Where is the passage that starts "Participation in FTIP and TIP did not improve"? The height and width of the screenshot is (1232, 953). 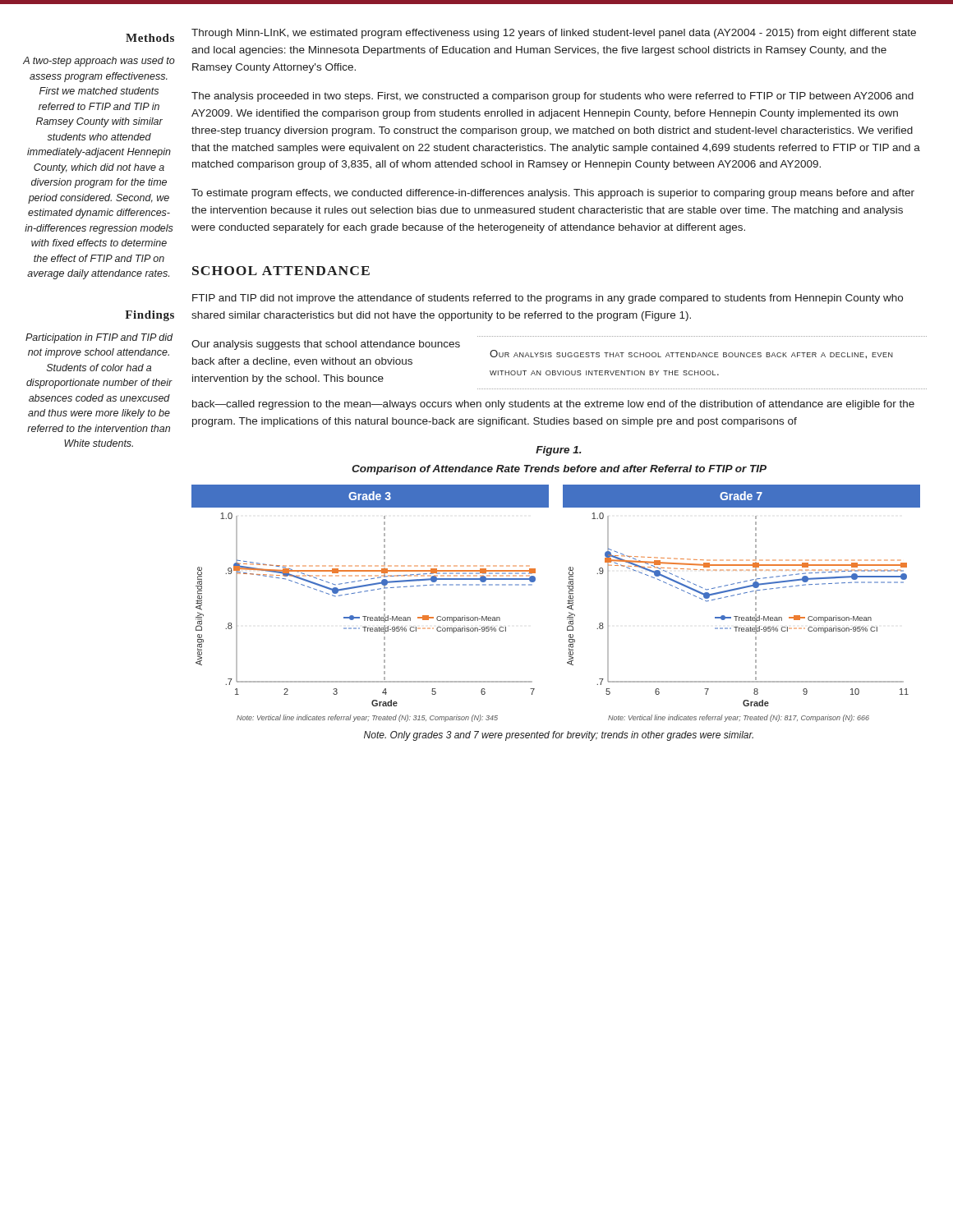[99, 390]
